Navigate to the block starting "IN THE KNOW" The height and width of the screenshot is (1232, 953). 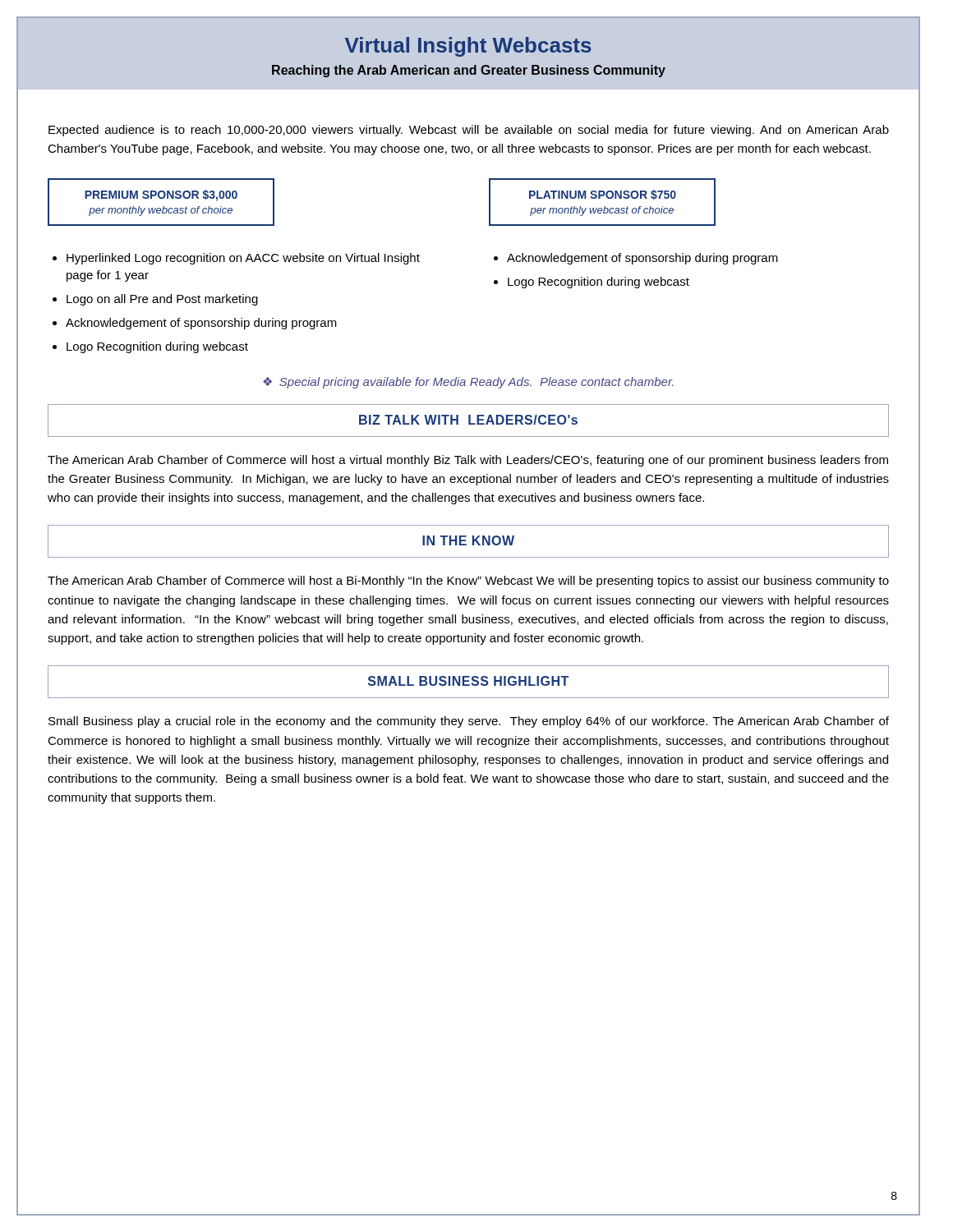pyautogui.click(x=468, y=541)
